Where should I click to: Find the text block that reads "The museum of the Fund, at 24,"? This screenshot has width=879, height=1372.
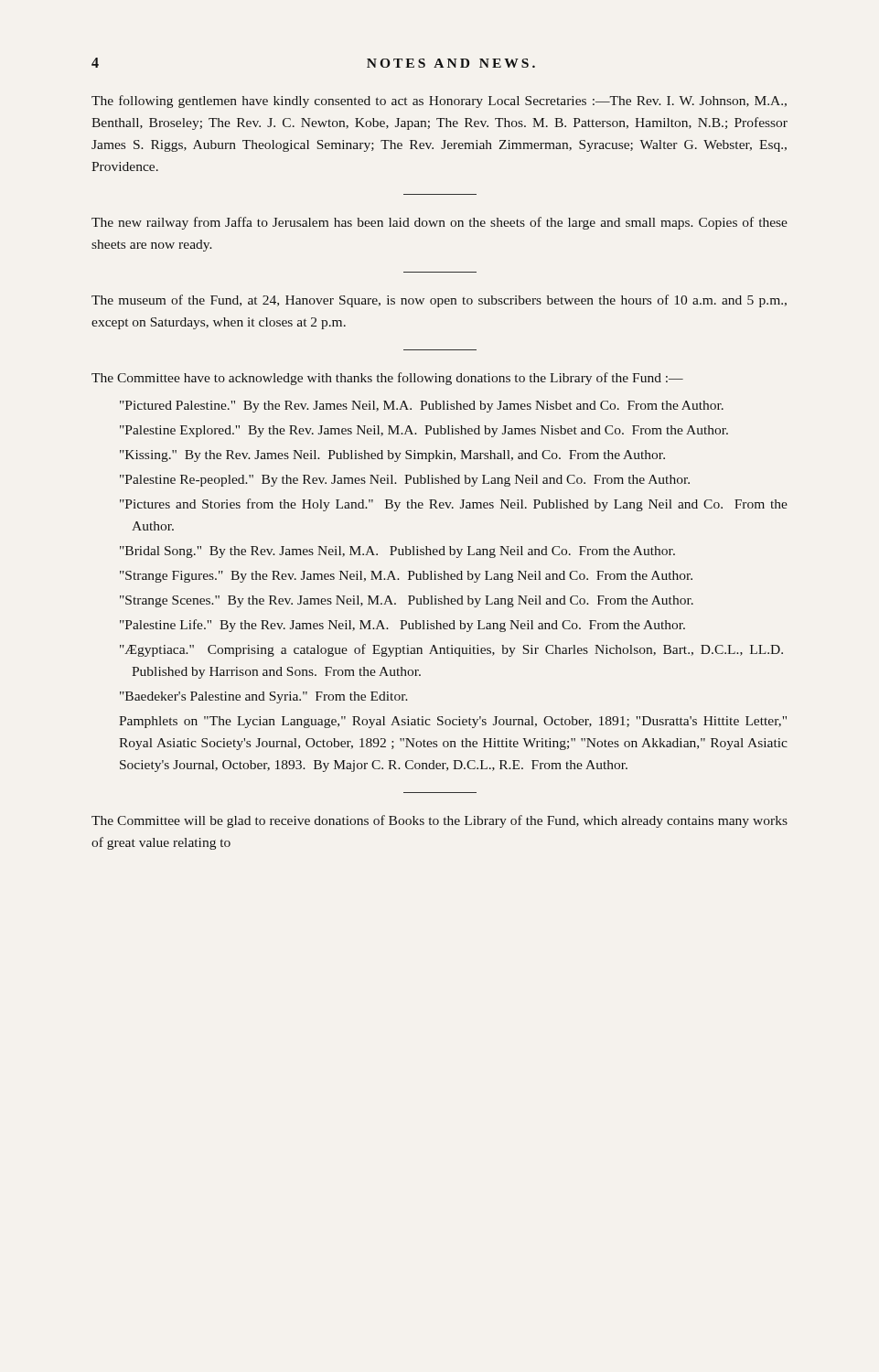tap(440, 311)
